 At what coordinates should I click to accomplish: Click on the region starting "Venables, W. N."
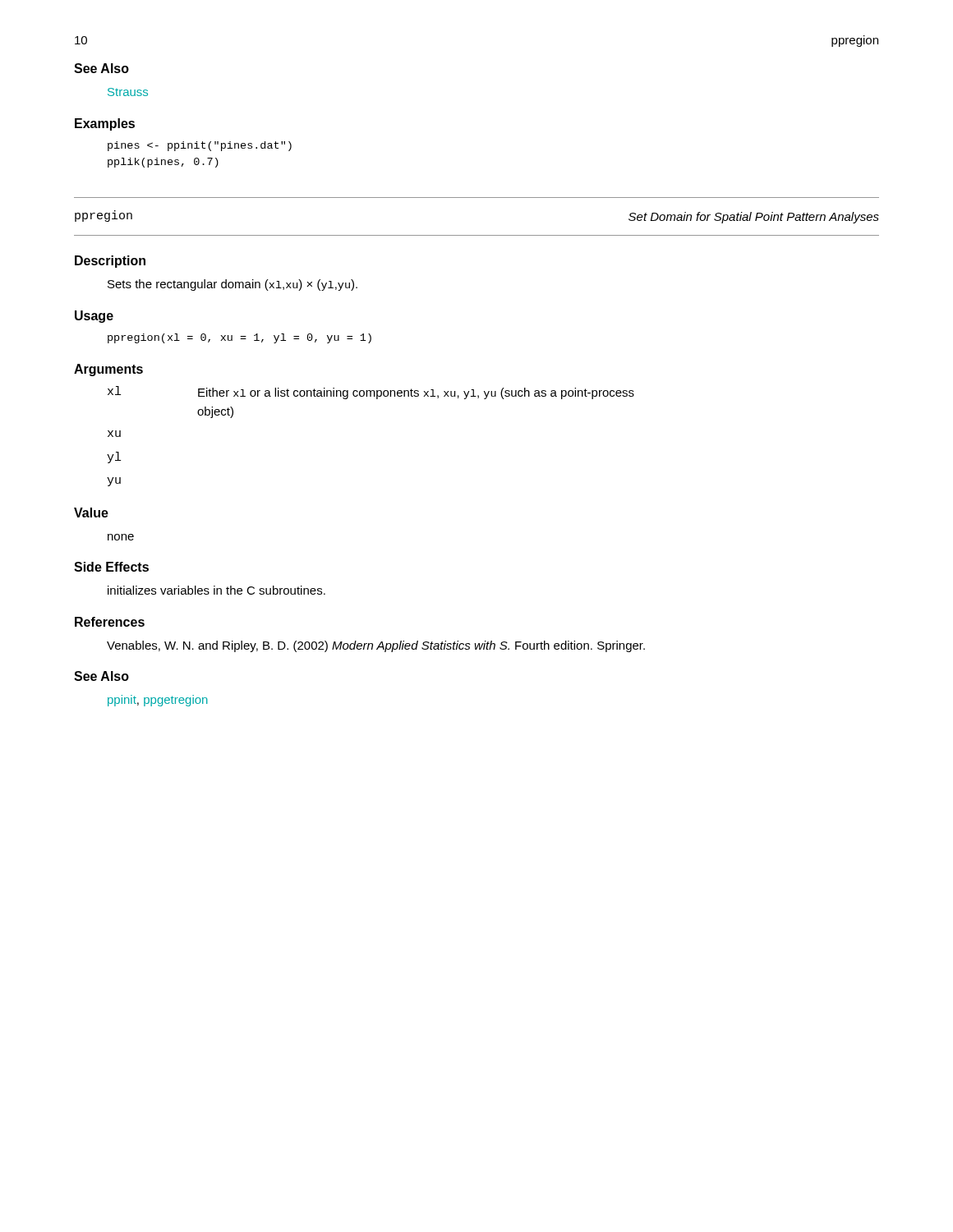tap(376, 645)
